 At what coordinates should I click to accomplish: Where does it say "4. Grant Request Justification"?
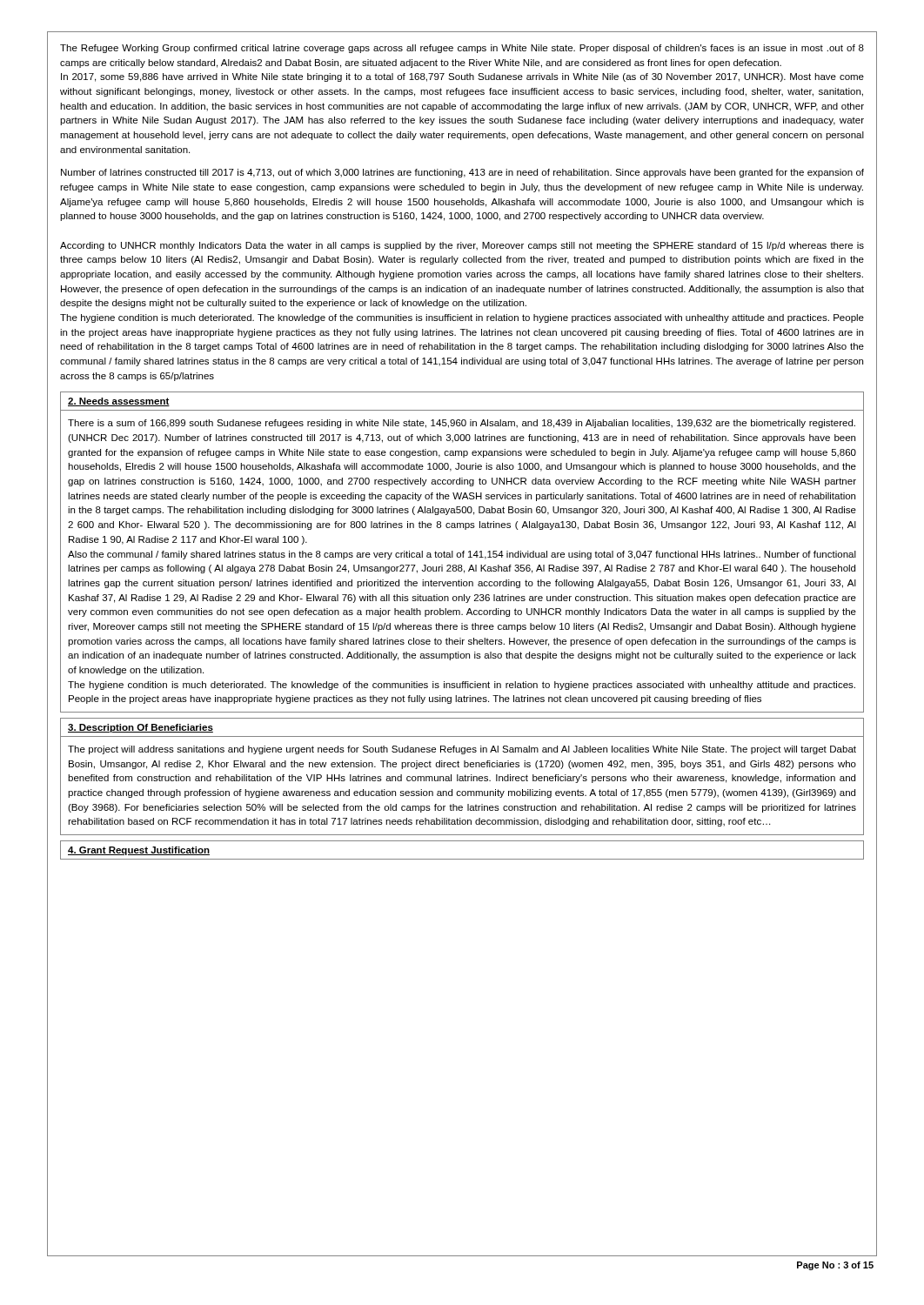tap(139, 850)
